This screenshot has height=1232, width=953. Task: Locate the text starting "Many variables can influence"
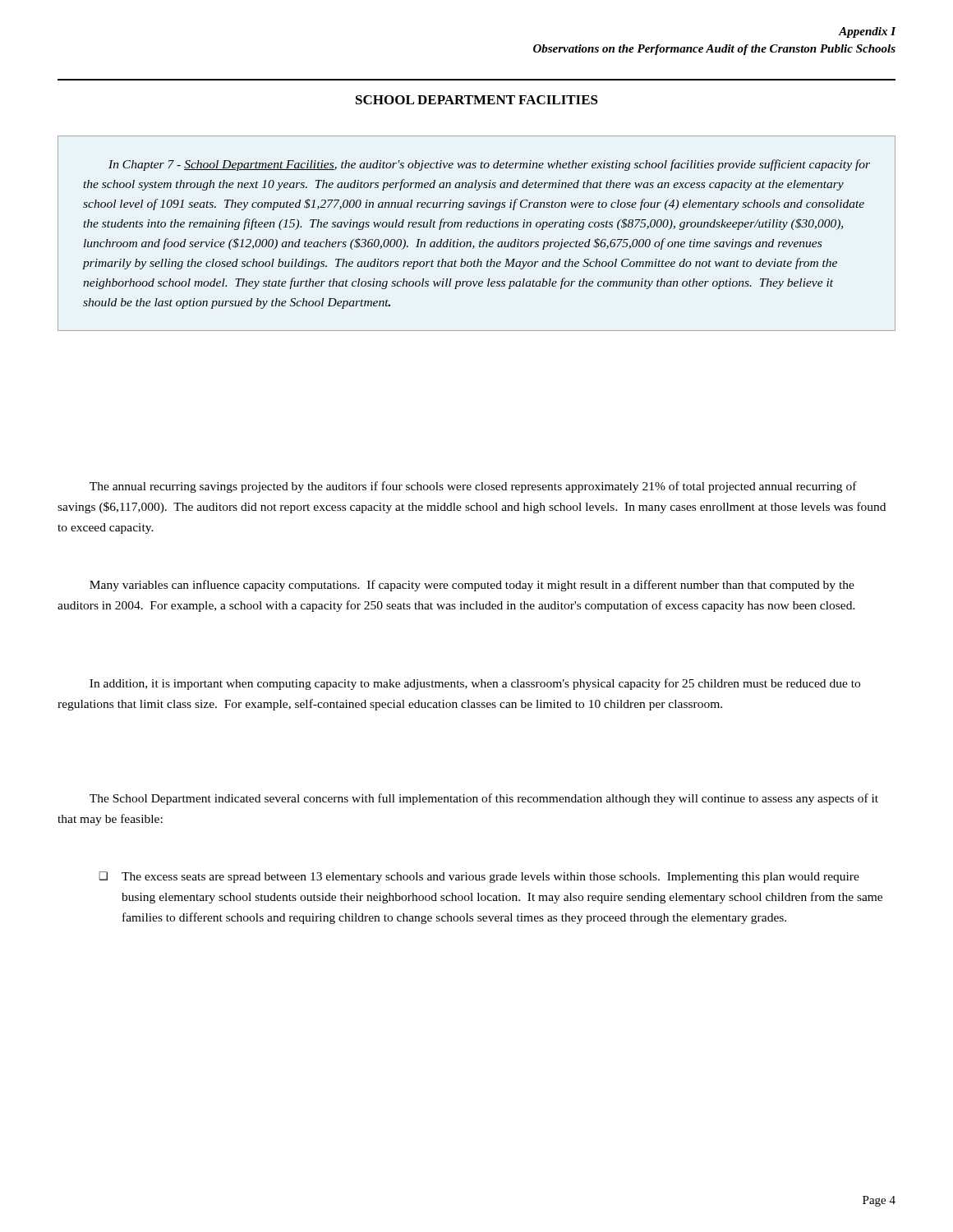coord(476,595)
